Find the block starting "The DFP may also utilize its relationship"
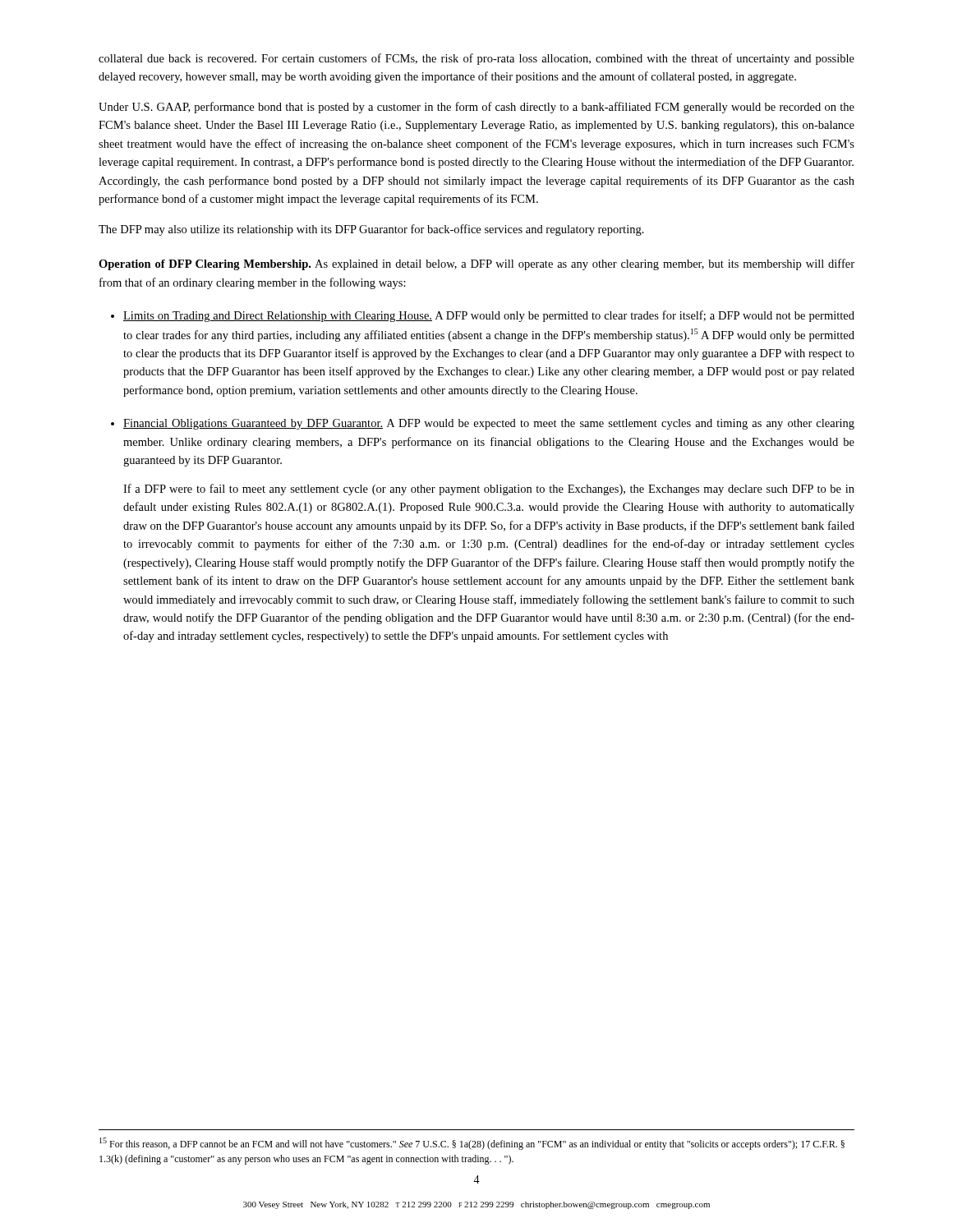This screenshot has width=953, height=1232. (371, 229)
